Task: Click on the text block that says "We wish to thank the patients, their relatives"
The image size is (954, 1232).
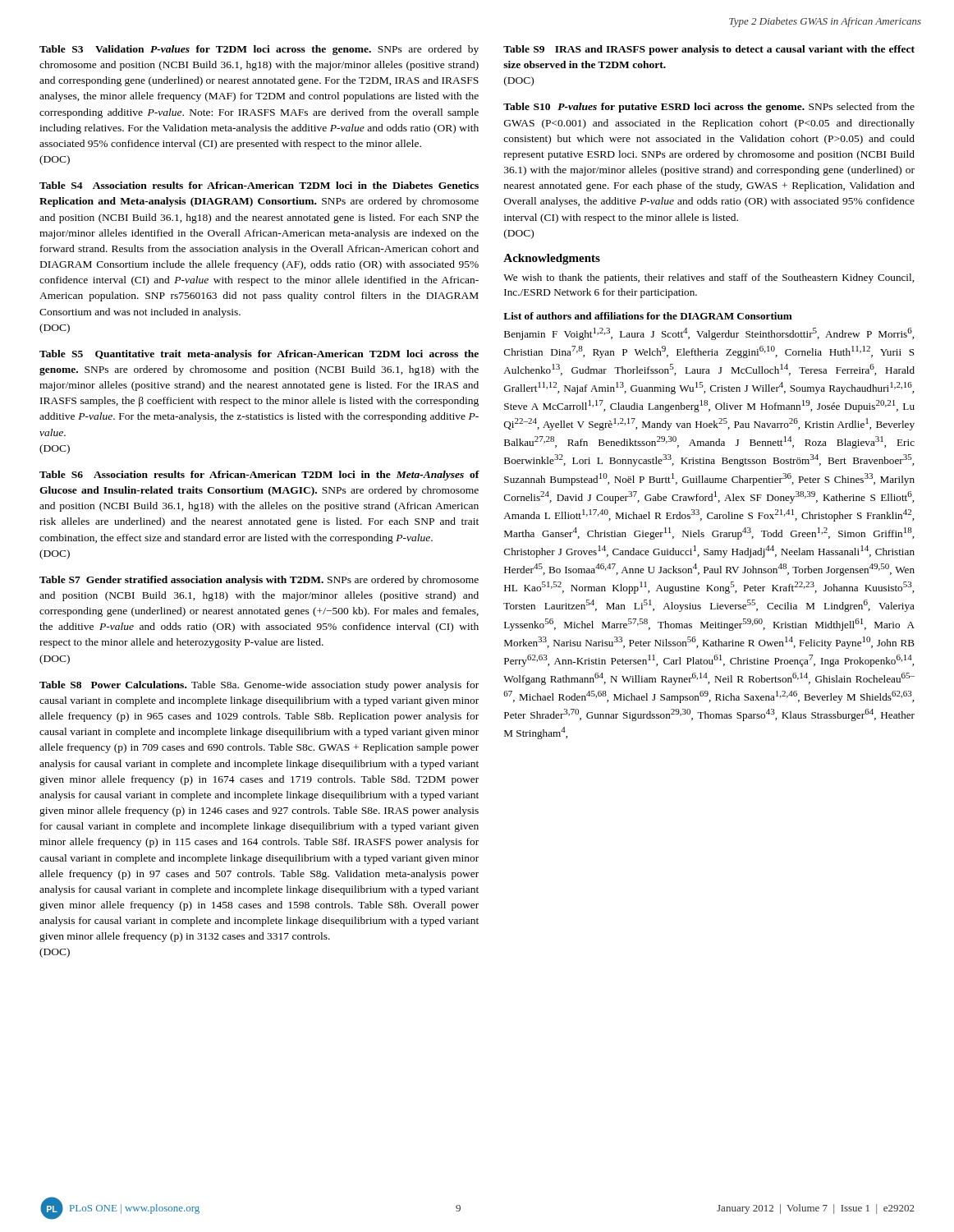Action: (709, 285)
